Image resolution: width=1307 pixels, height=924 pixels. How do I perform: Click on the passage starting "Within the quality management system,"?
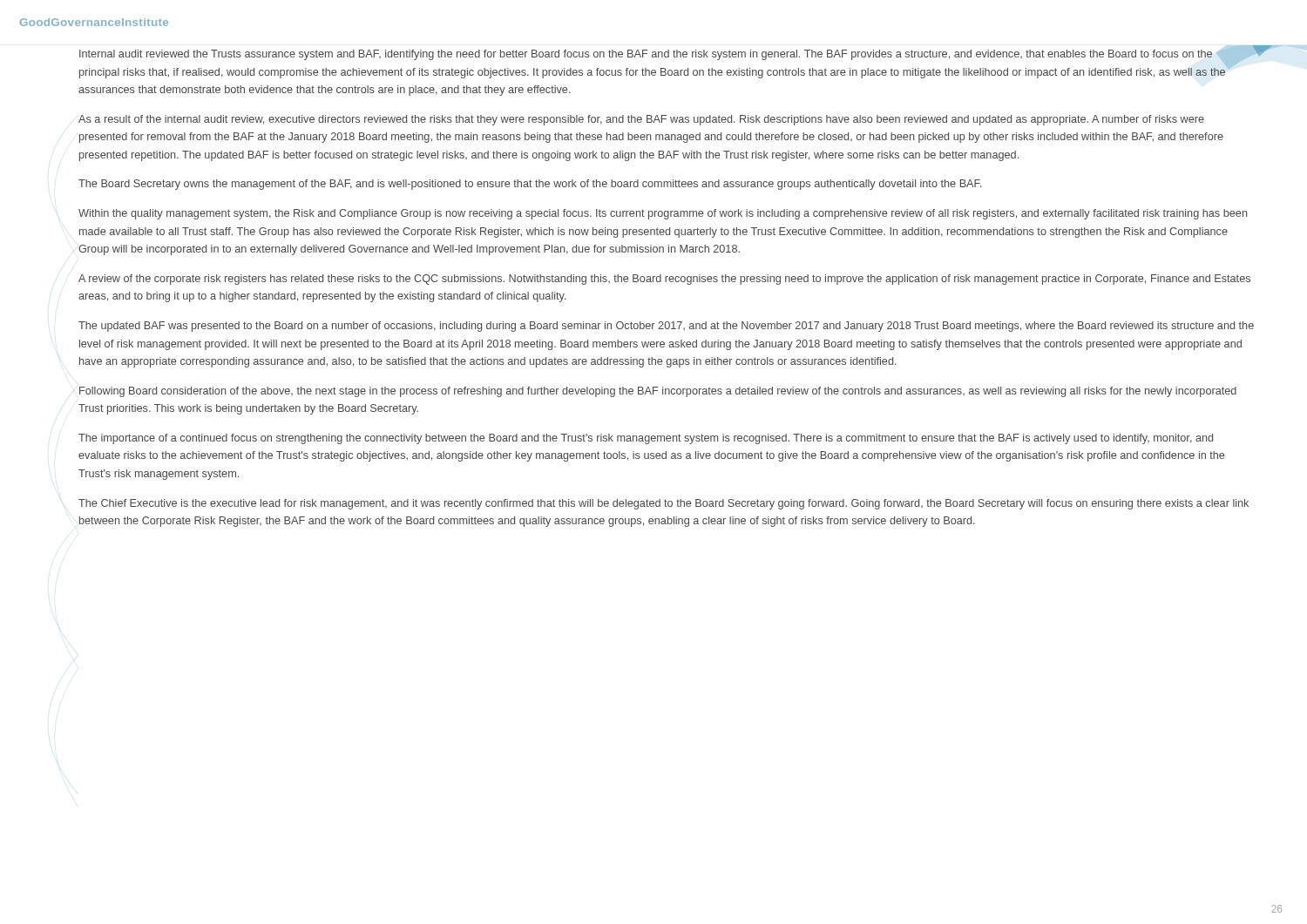point(663,231)
